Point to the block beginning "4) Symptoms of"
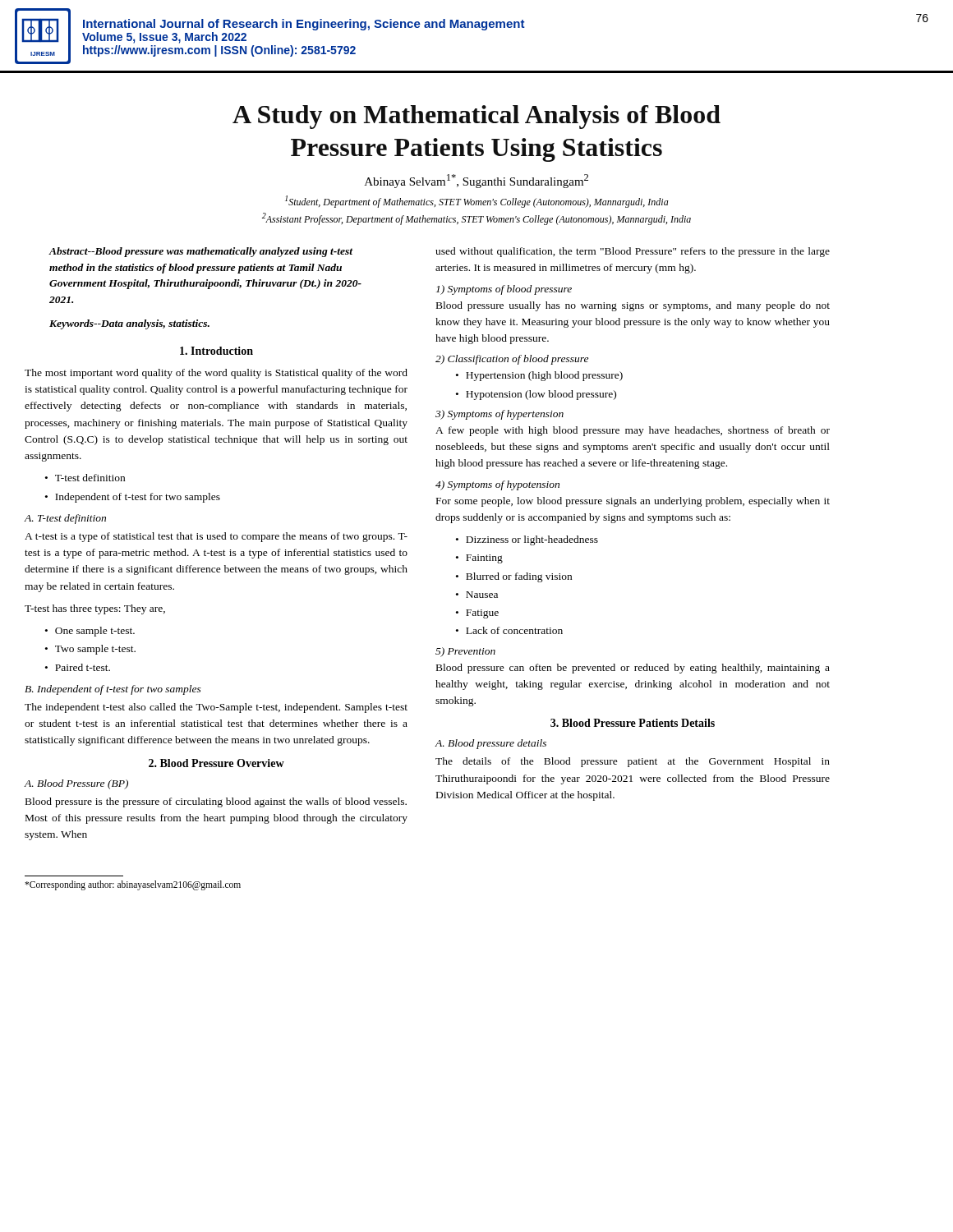This screenshot has width=953, height=1232. pyautogui.click(x=498, y=484)
